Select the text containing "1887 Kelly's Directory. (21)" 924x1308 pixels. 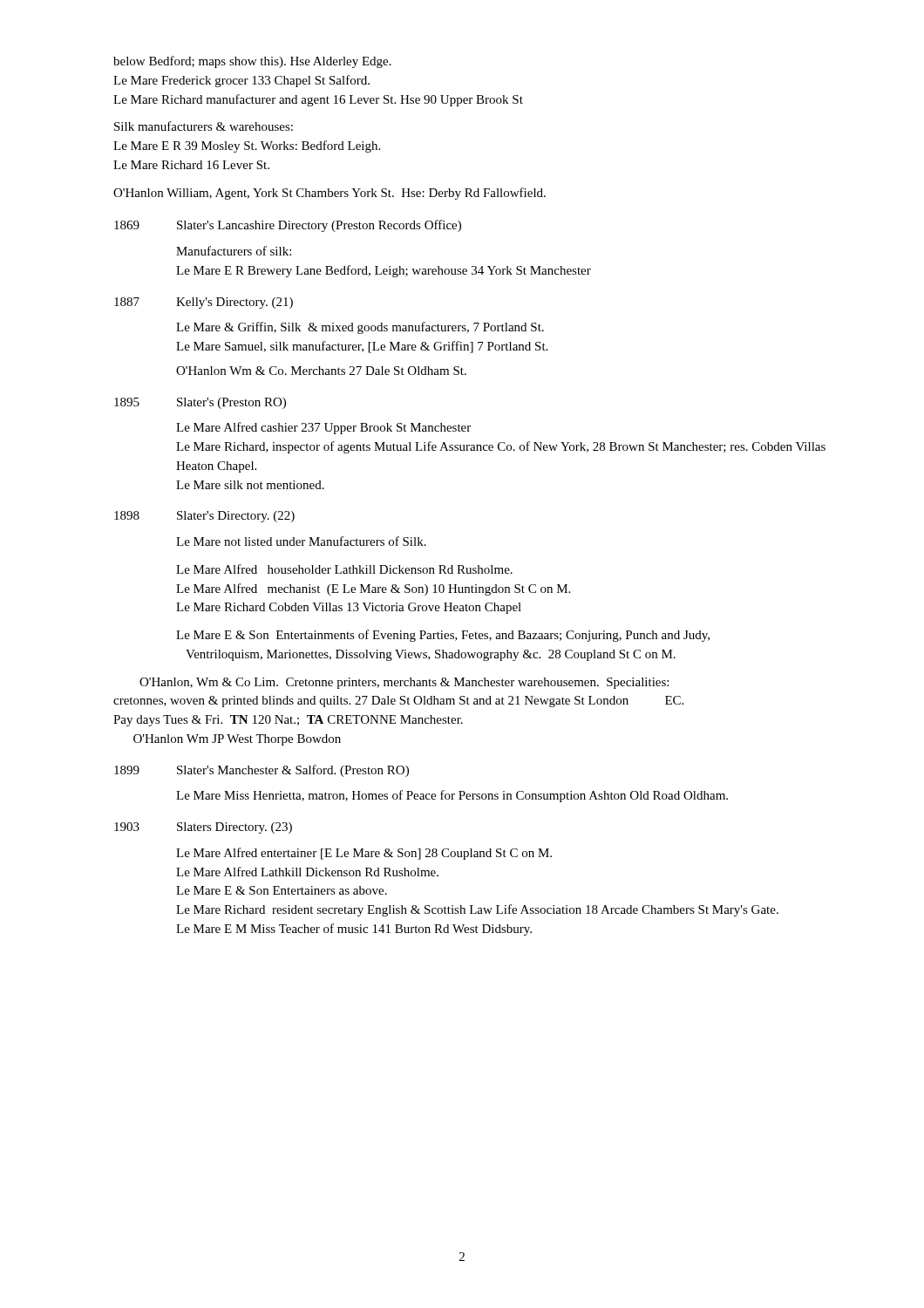coord(203,302)
